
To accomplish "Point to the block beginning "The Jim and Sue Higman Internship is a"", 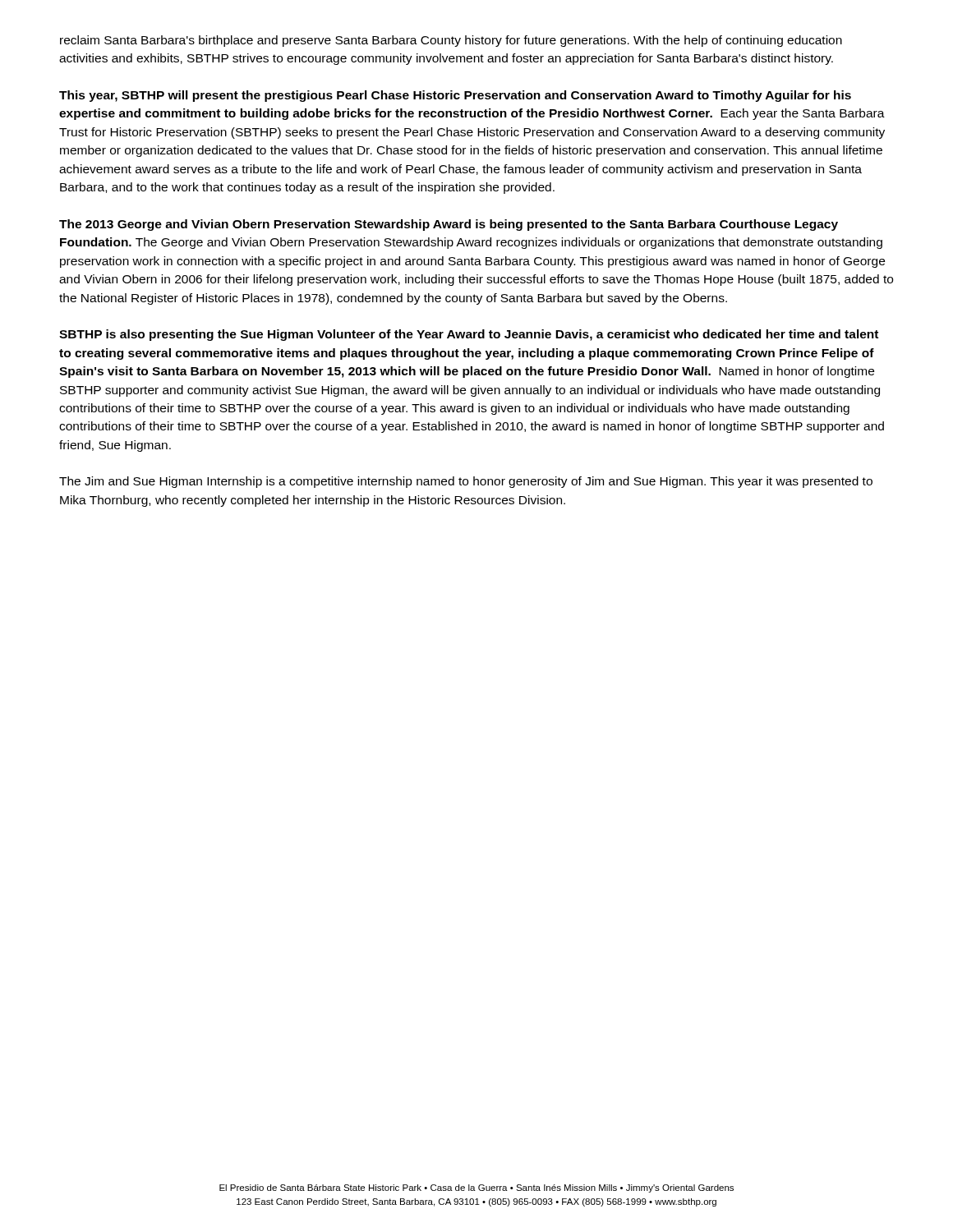I will coord(466,490).
